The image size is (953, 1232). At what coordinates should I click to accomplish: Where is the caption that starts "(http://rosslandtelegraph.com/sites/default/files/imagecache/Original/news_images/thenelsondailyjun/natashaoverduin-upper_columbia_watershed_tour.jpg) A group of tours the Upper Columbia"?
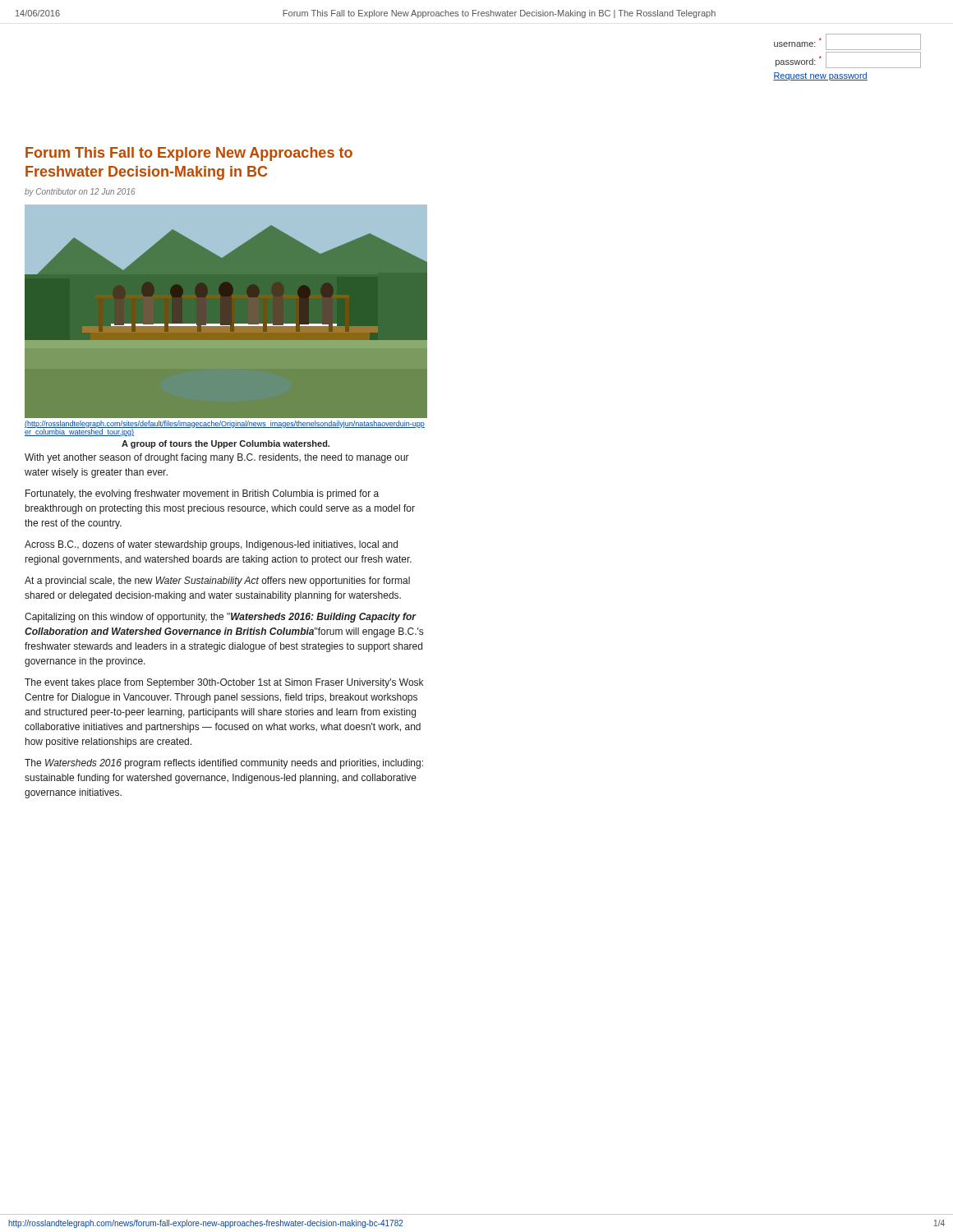click(x=226, y=434)
